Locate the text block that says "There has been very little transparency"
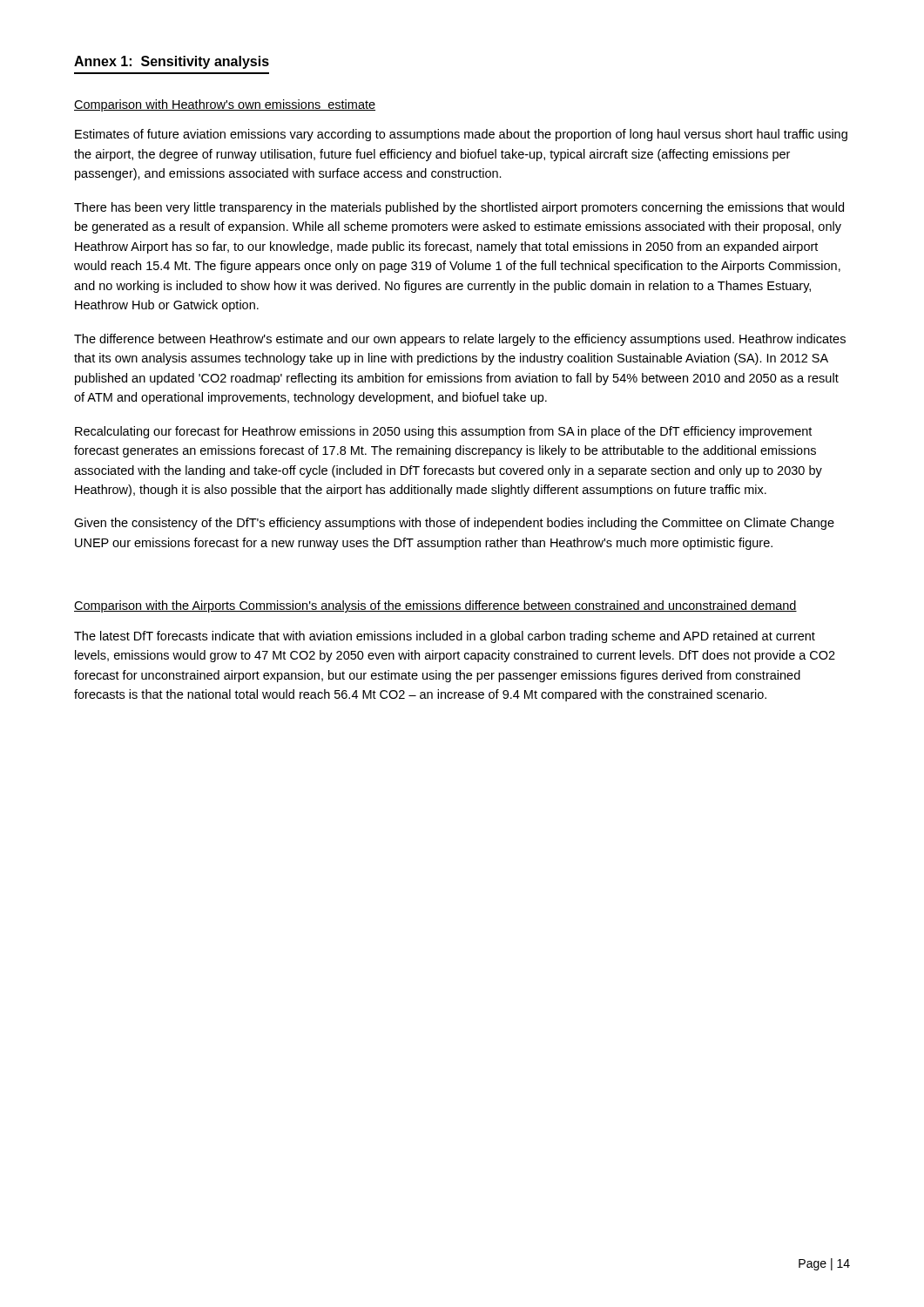This screenshot has height=1307, width=924. [x=459, y=256]
